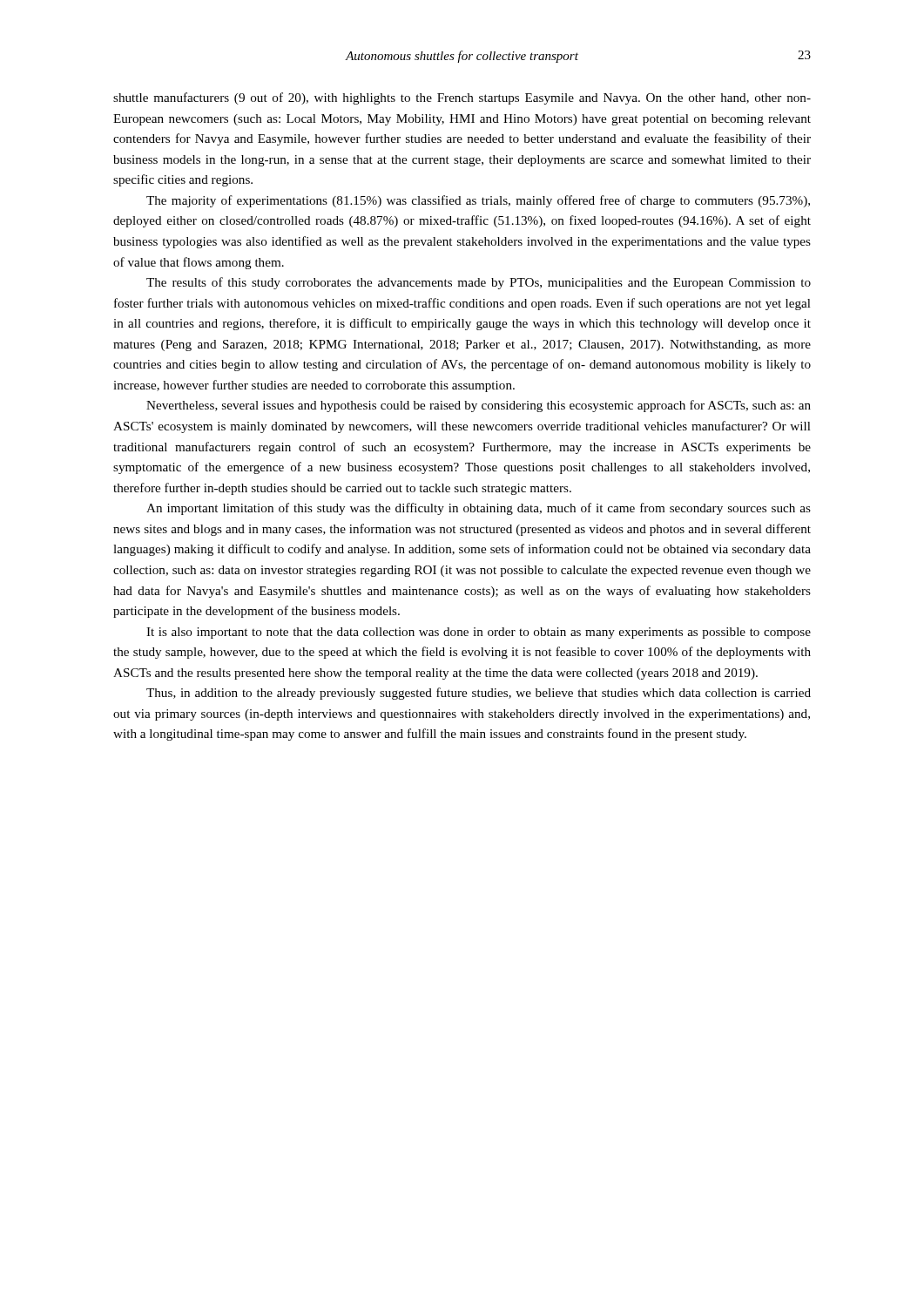Find the element starting "Nevertheless, several issues and hypothesis could be"
Screen dimensions: 1307x924
point(462,446)
